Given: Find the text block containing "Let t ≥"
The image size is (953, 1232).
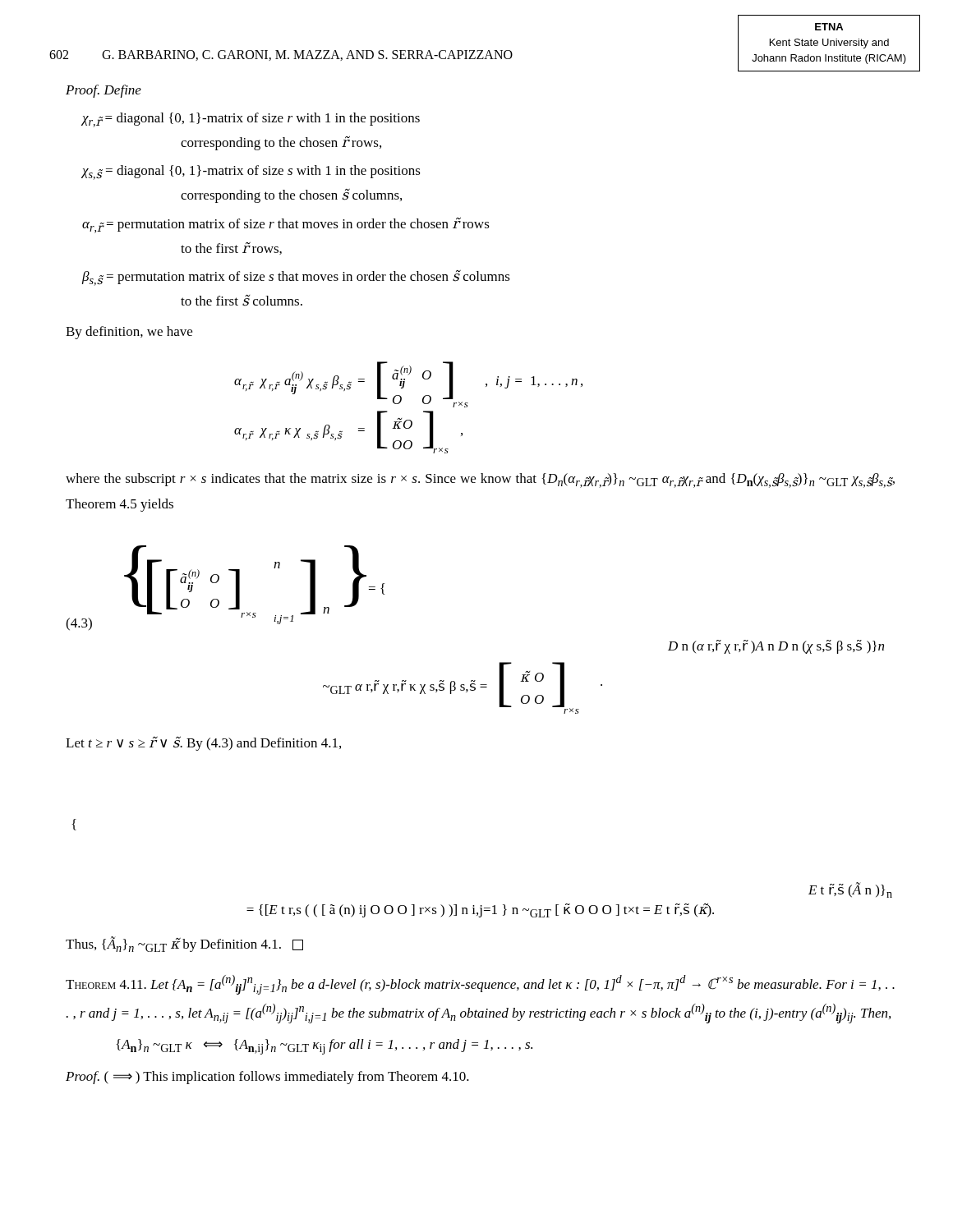Looking at the screenshot, I should [x=204, y=743].
